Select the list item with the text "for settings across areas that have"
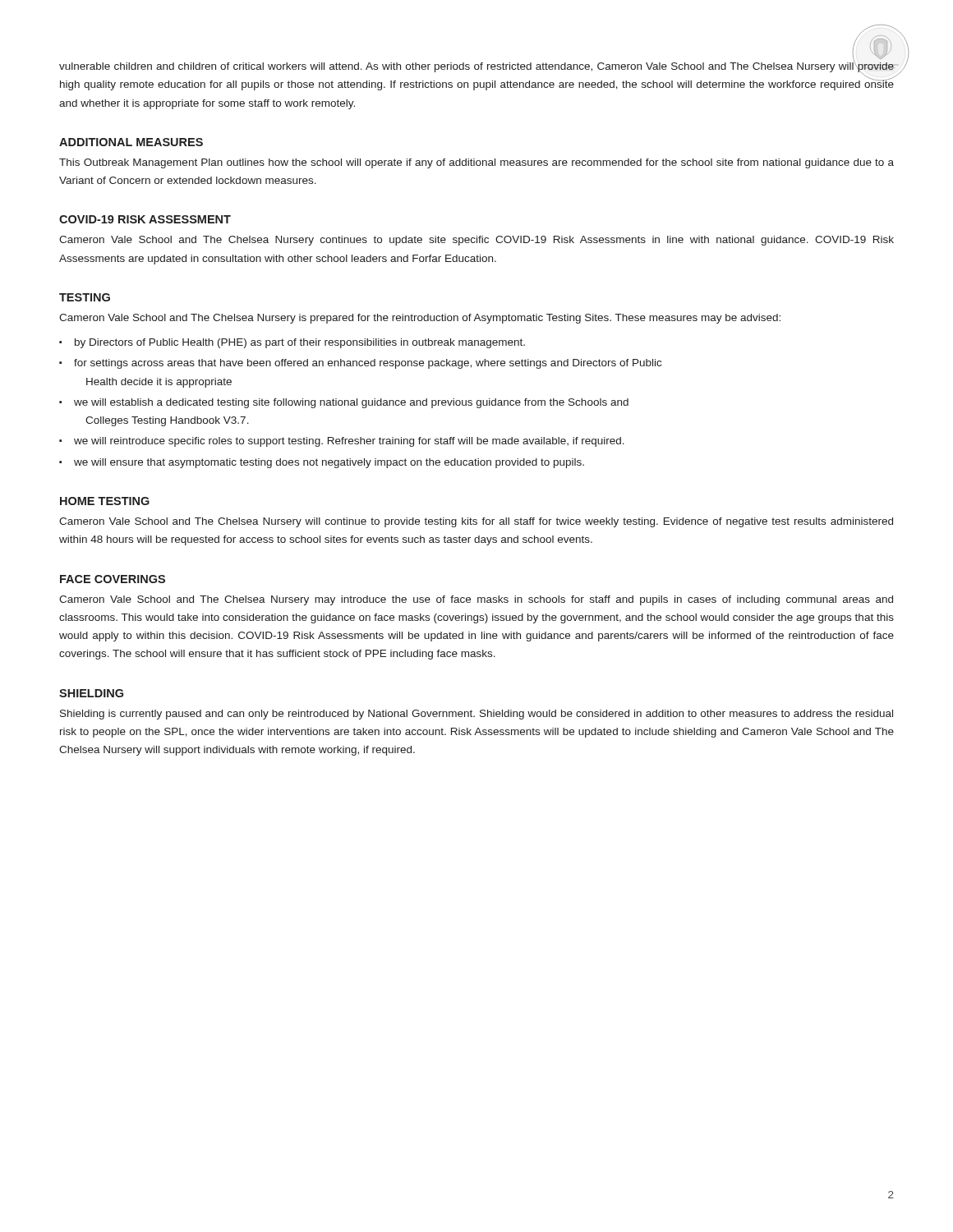953x1232 pixels. (484, 374)
